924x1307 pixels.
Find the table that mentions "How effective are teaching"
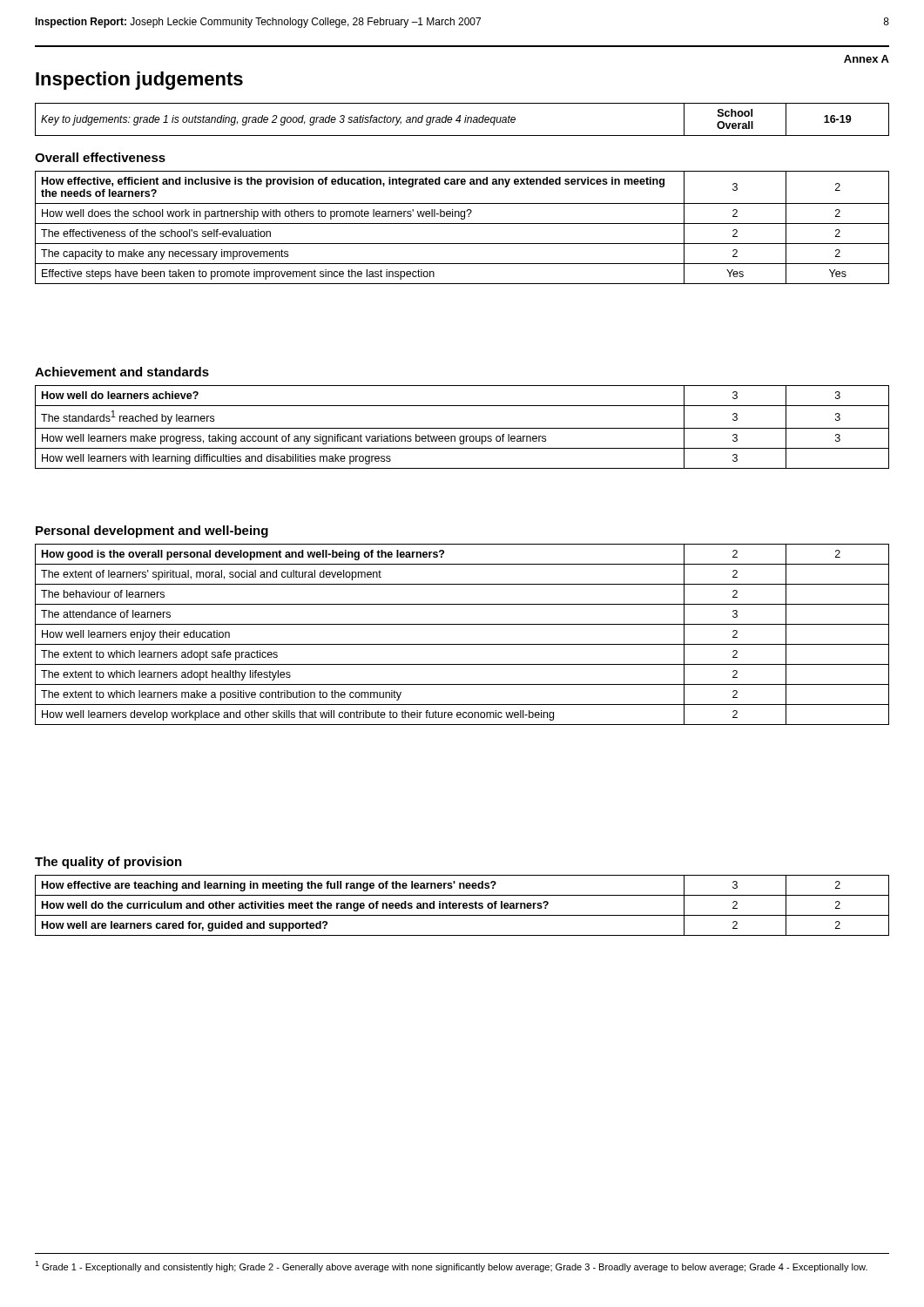pyautogui.click(x=462, y=905)
